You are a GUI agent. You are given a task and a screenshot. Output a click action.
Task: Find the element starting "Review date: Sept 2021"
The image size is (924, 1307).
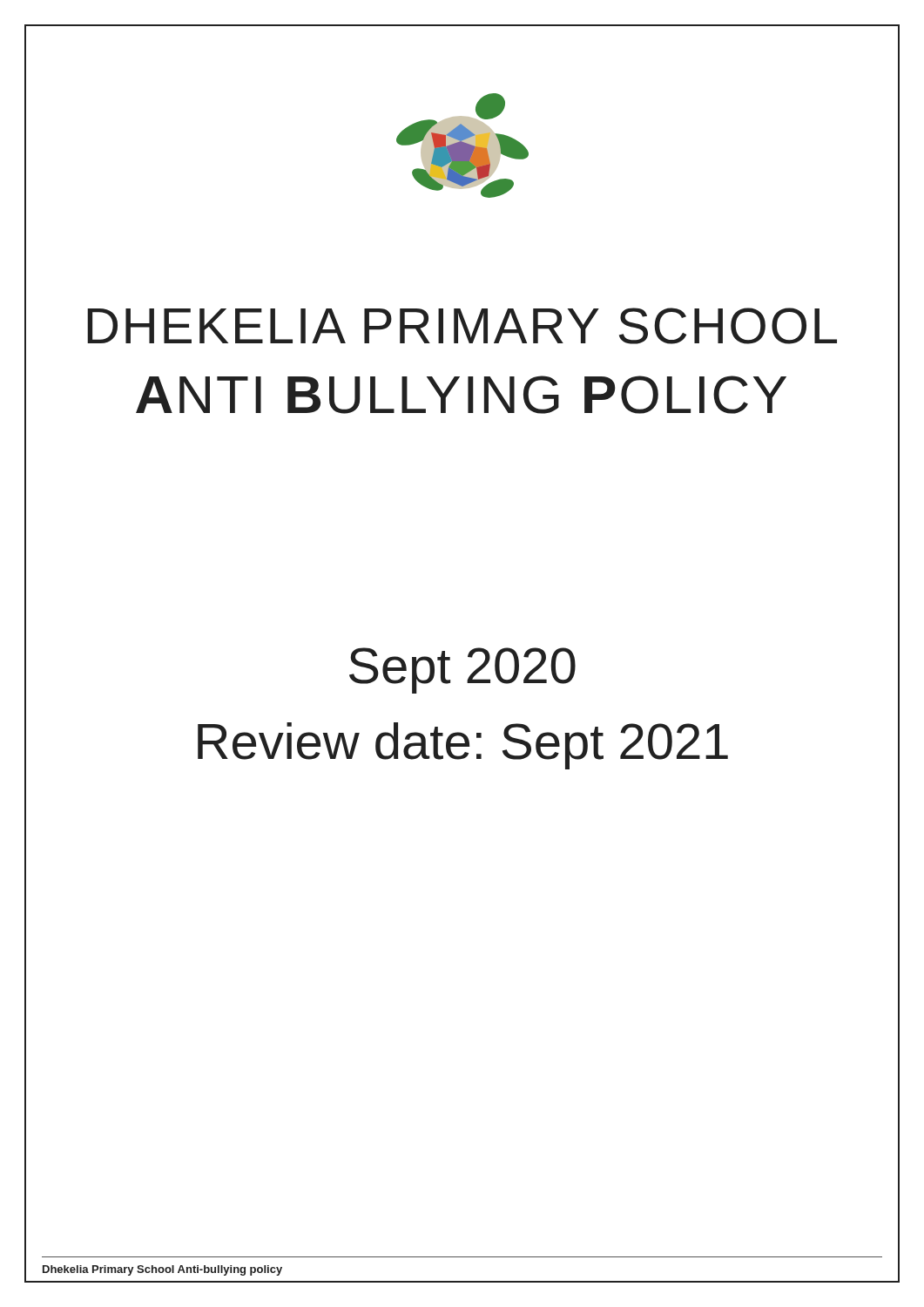pyautogui.click(x=462, y=741)
